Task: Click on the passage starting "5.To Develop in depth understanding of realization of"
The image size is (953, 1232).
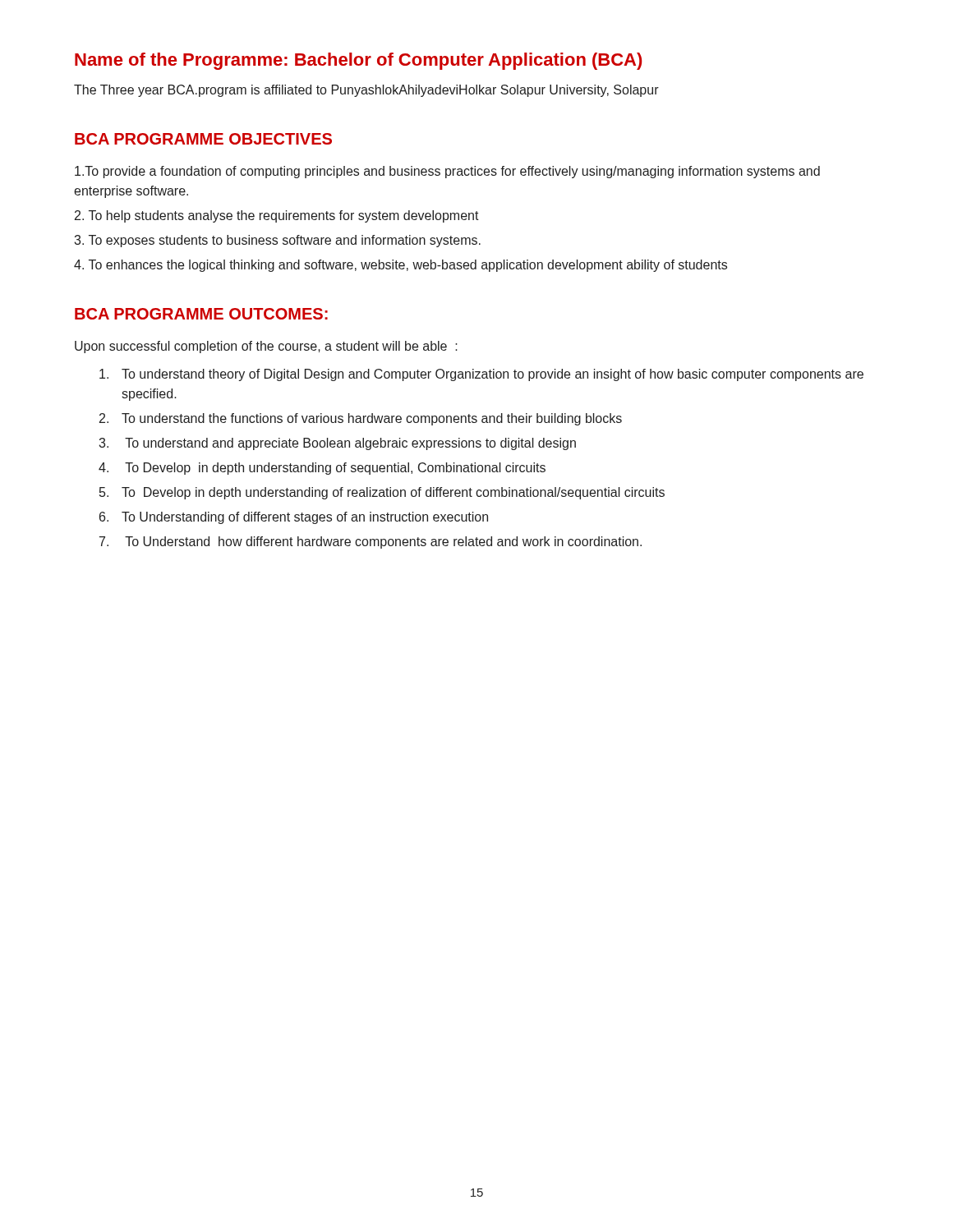Action: pos(382,493)
